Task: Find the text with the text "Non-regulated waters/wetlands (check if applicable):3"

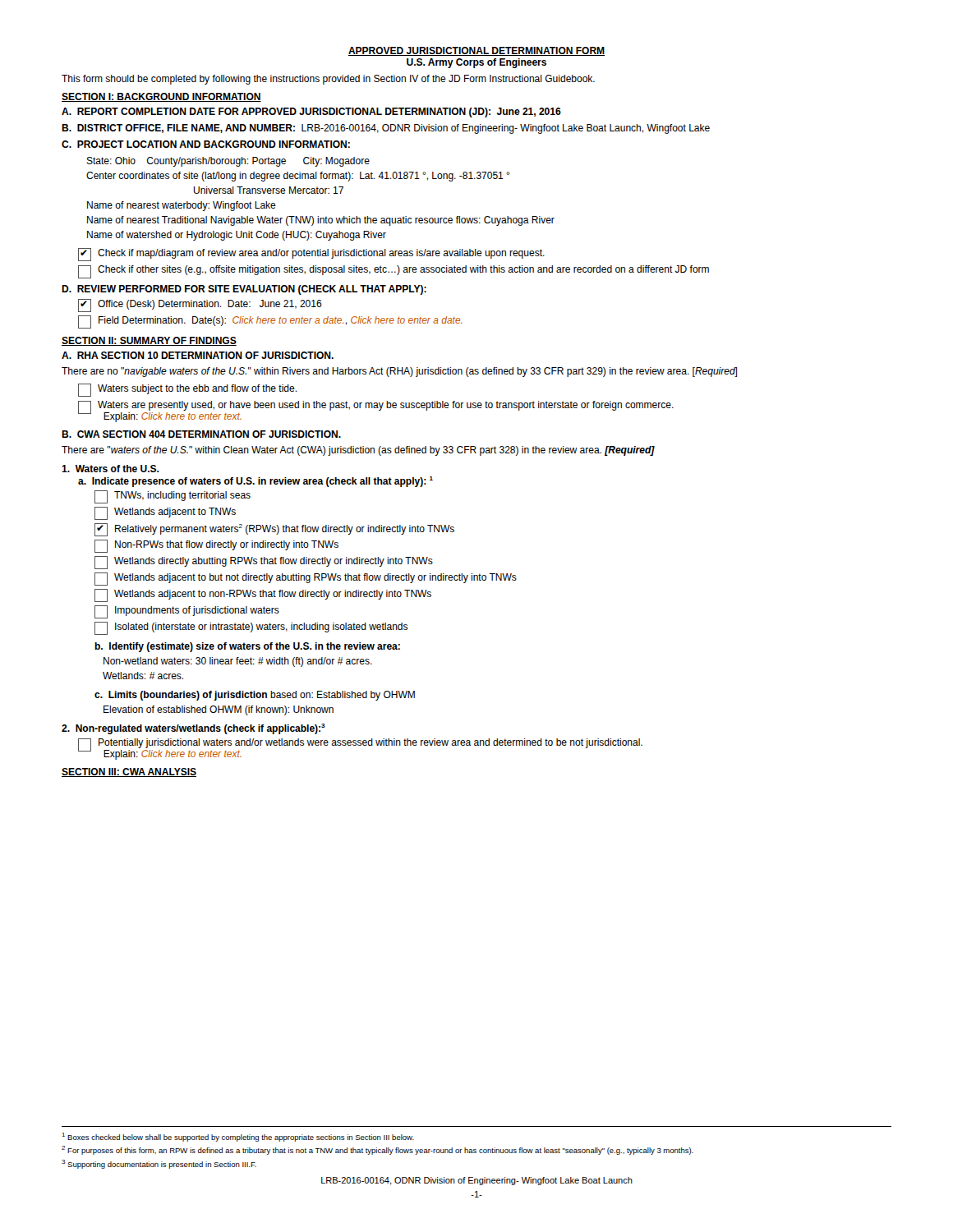Action: [193, 728]
